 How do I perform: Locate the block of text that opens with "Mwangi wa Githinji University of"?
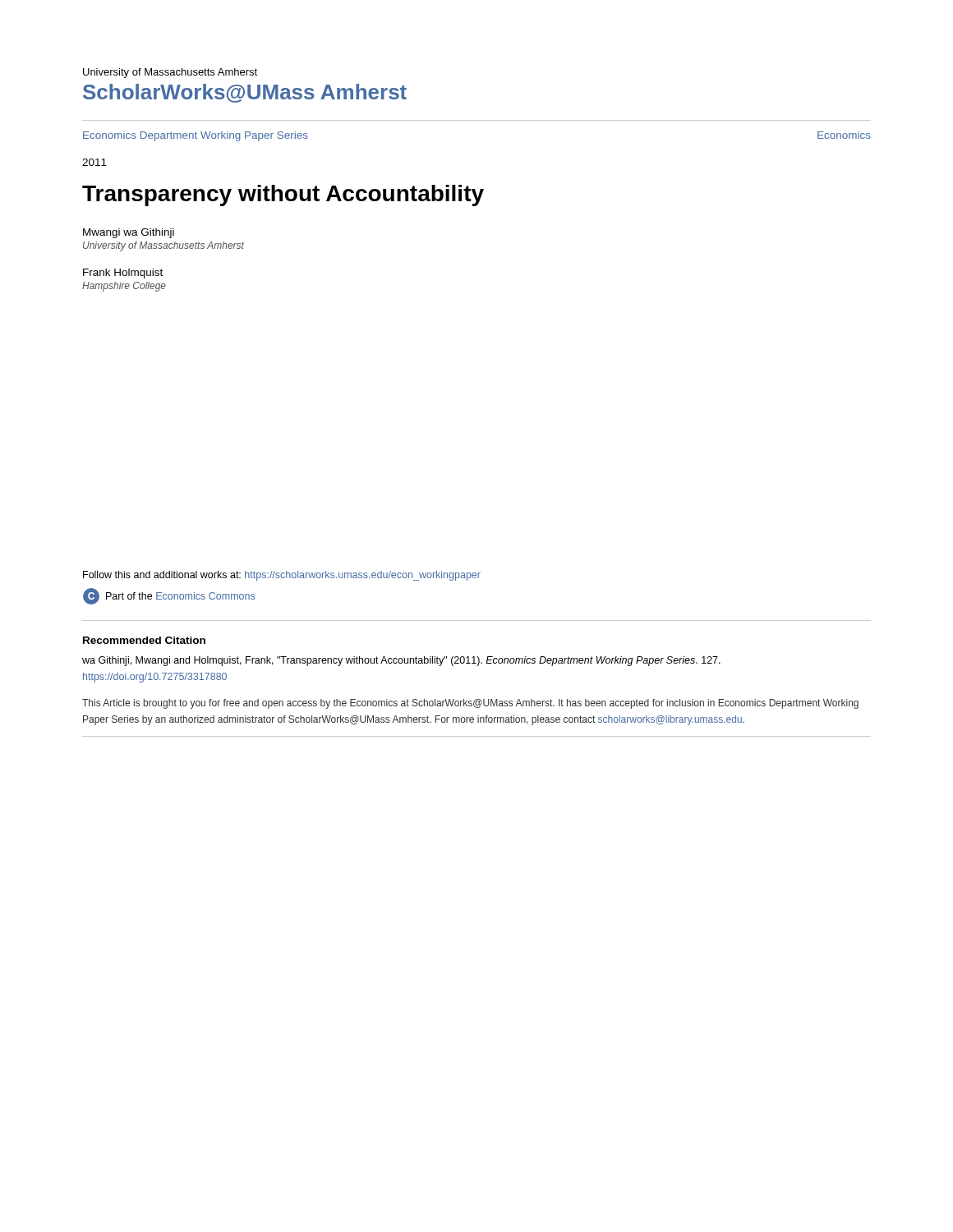pyautogui.click(x=129, y=233)
